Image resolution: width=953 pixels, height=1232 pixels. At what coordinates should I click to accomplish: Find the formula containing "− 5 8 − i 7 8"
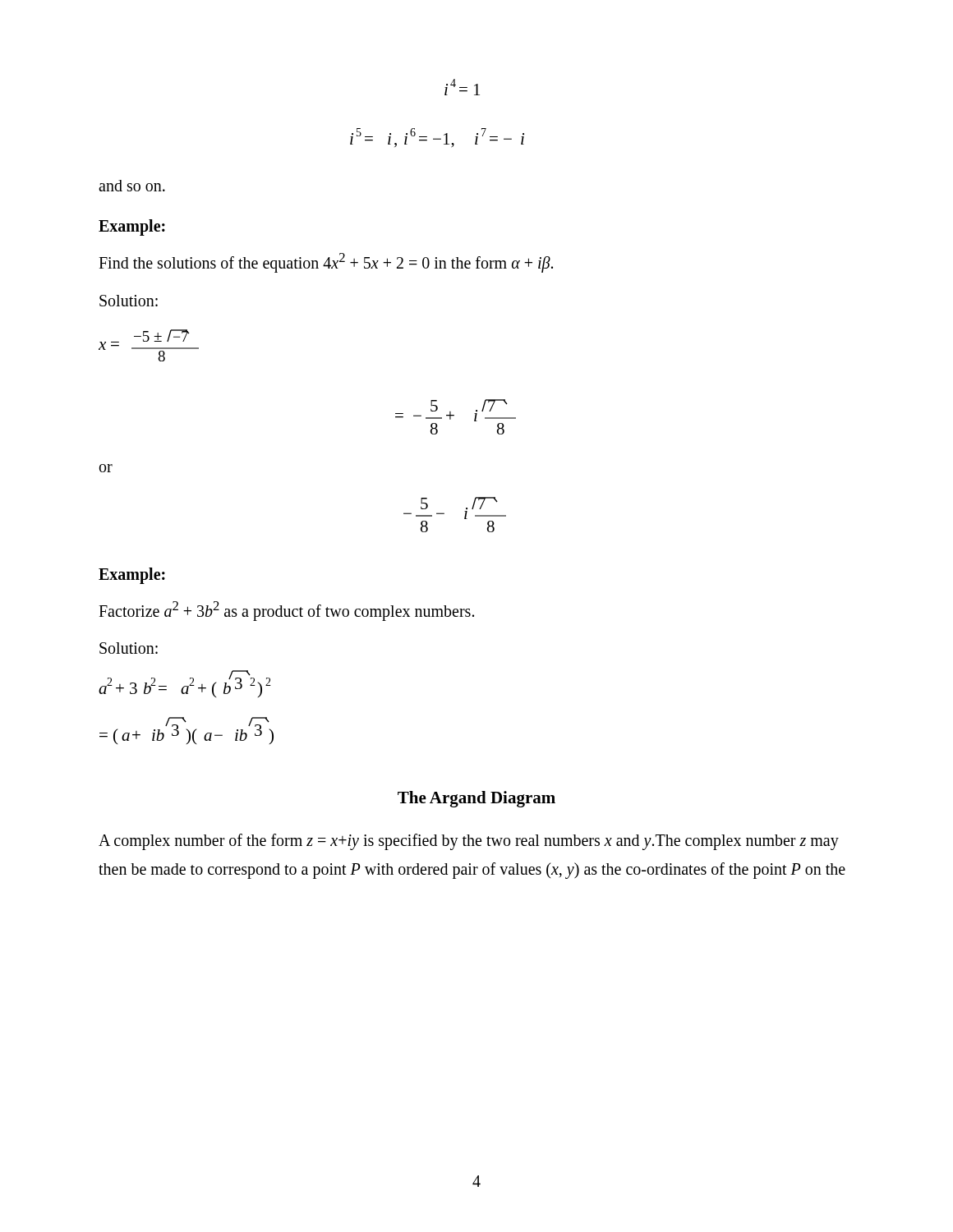pyautogui.click(x=476, y=513)
